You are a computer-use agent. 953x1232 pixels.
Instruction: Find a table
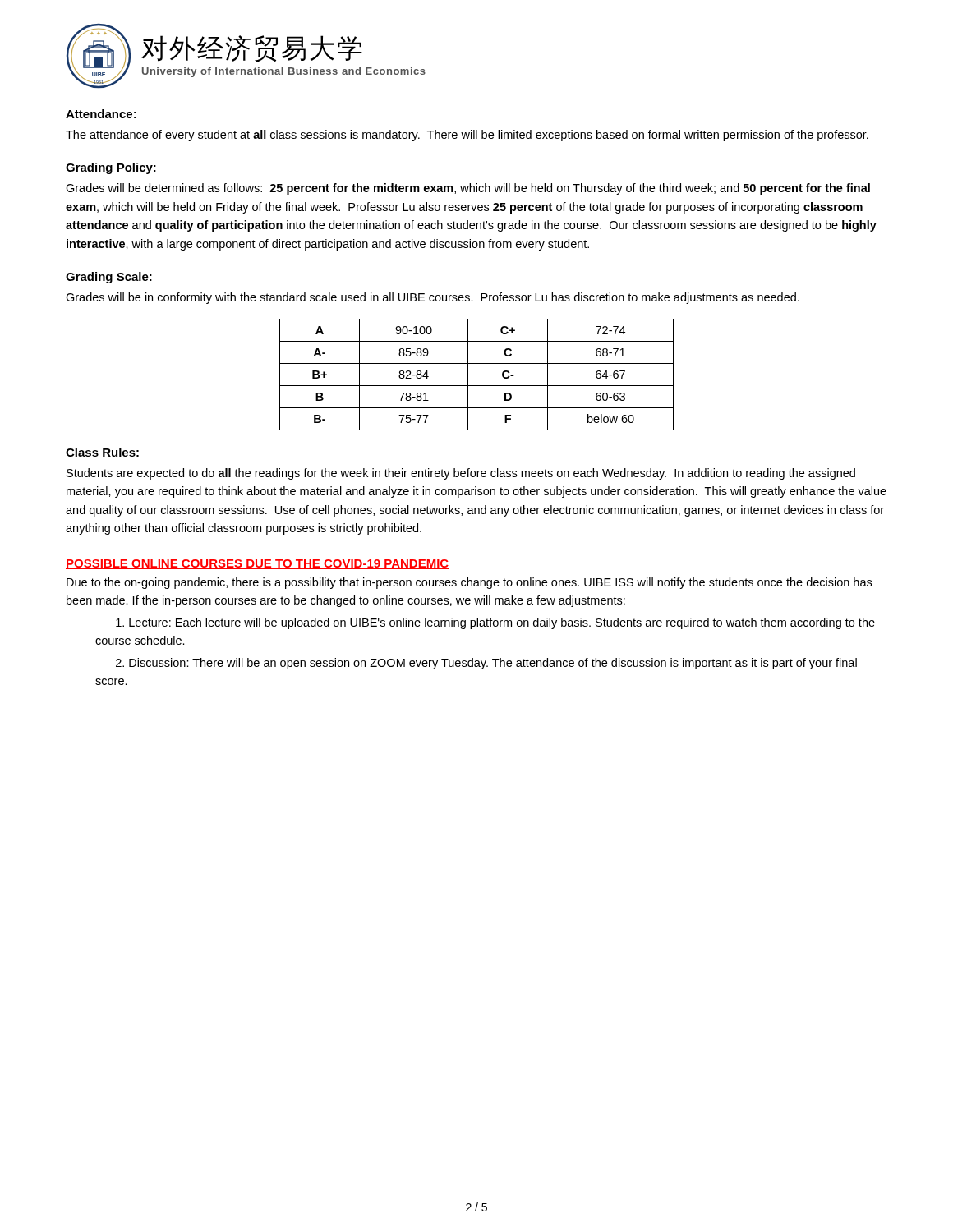pos(476,374)
